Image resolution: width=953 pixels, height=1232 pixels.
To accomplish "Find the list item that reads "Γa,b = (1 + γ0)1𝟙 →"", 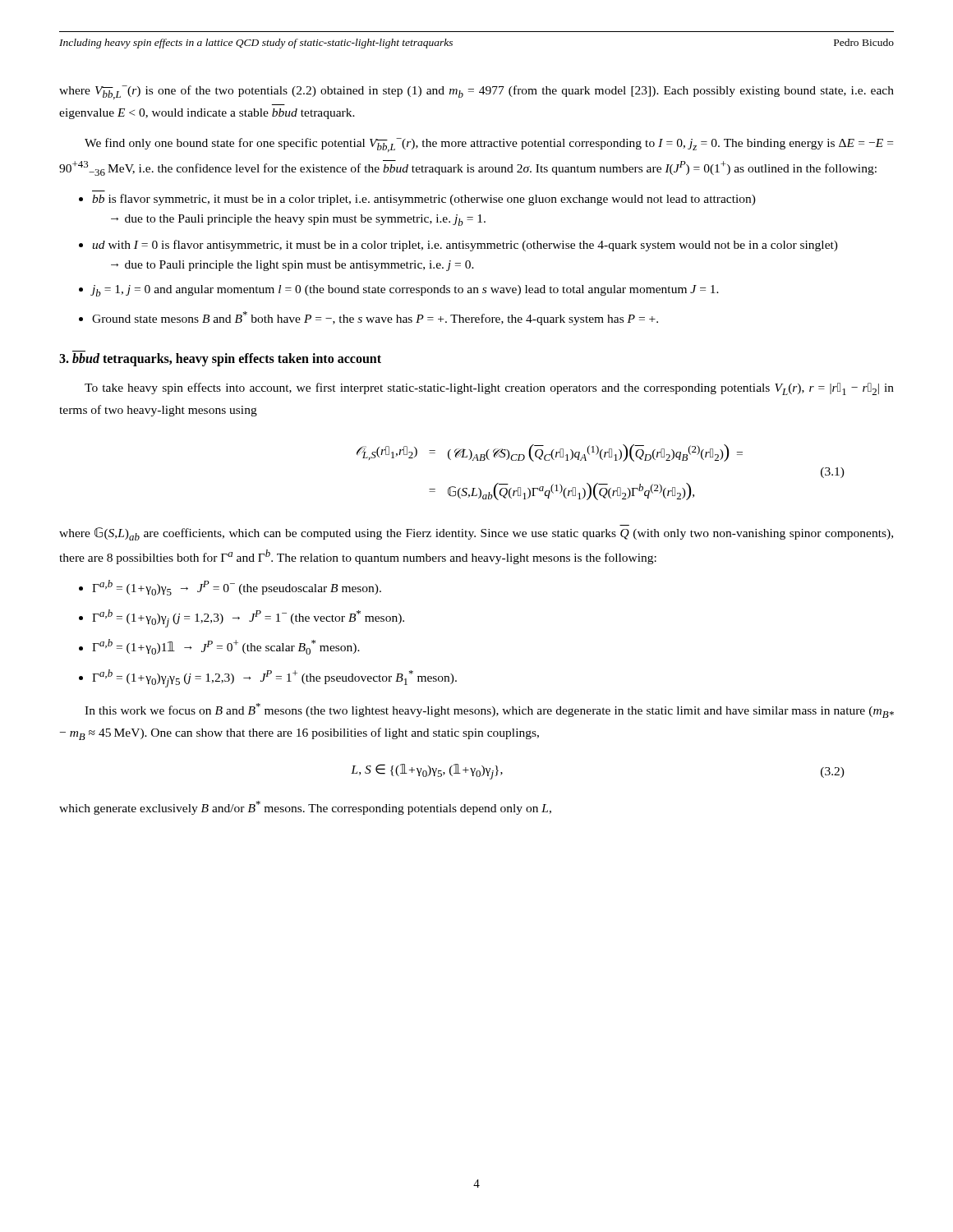I will tap(226, 647).
